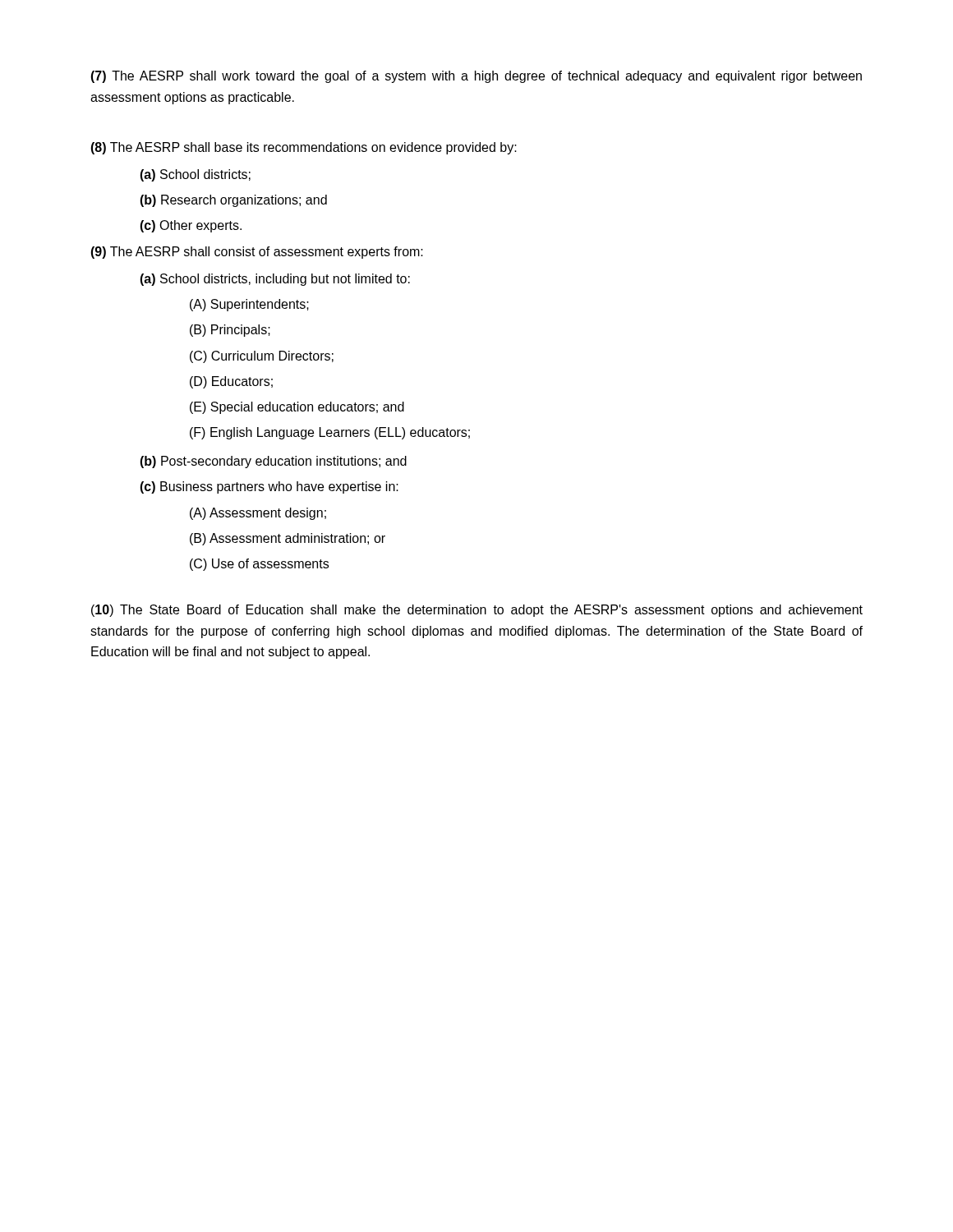Viewport: 953px width, 1232px height.
Task: Locate the region starting "(D) Educators;"
Action: pyautogui.click(x=231, y=381)
